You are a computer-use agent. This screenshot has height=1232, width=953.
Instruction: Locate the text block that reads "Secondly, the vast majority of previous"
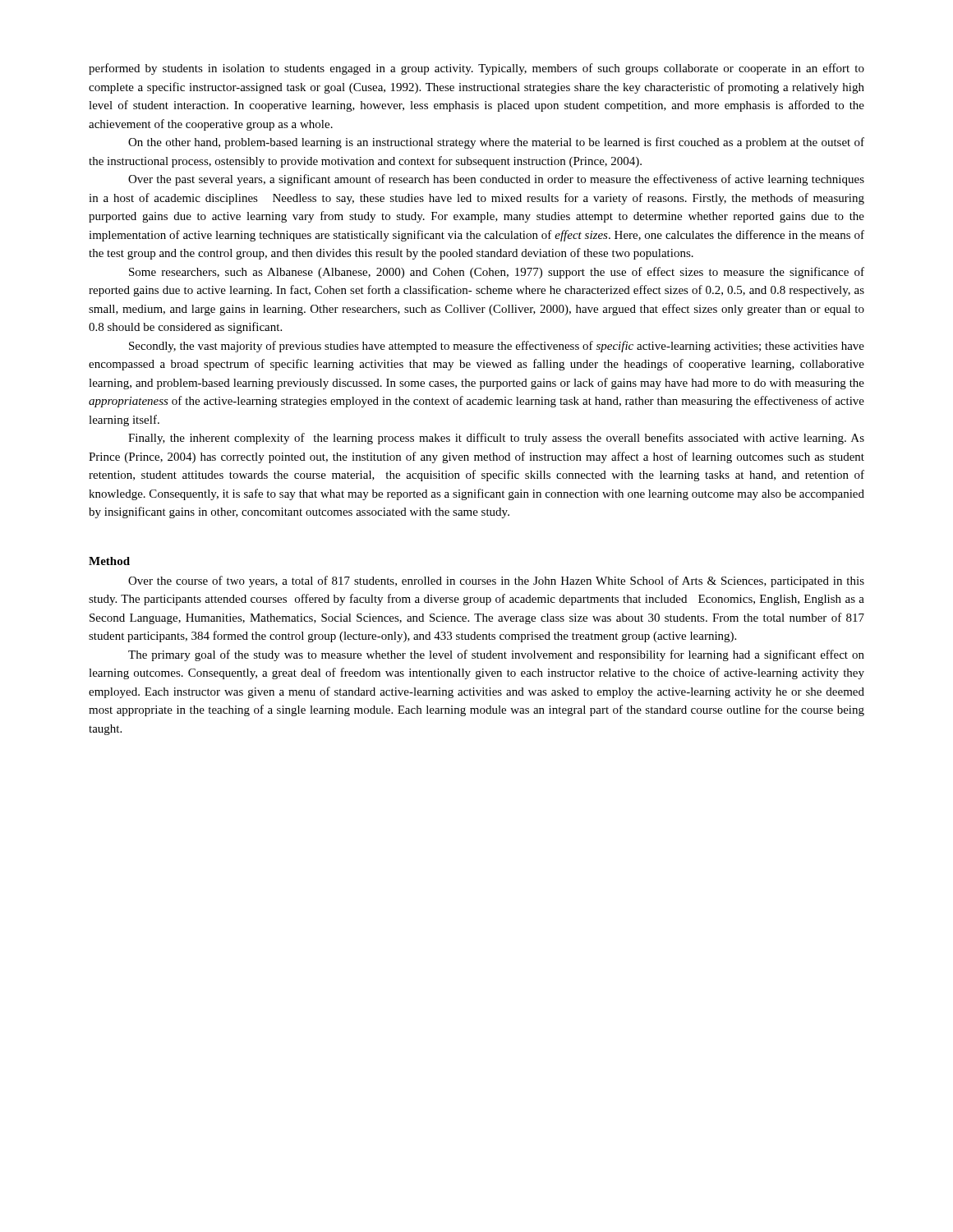click(x=476, y=382)
